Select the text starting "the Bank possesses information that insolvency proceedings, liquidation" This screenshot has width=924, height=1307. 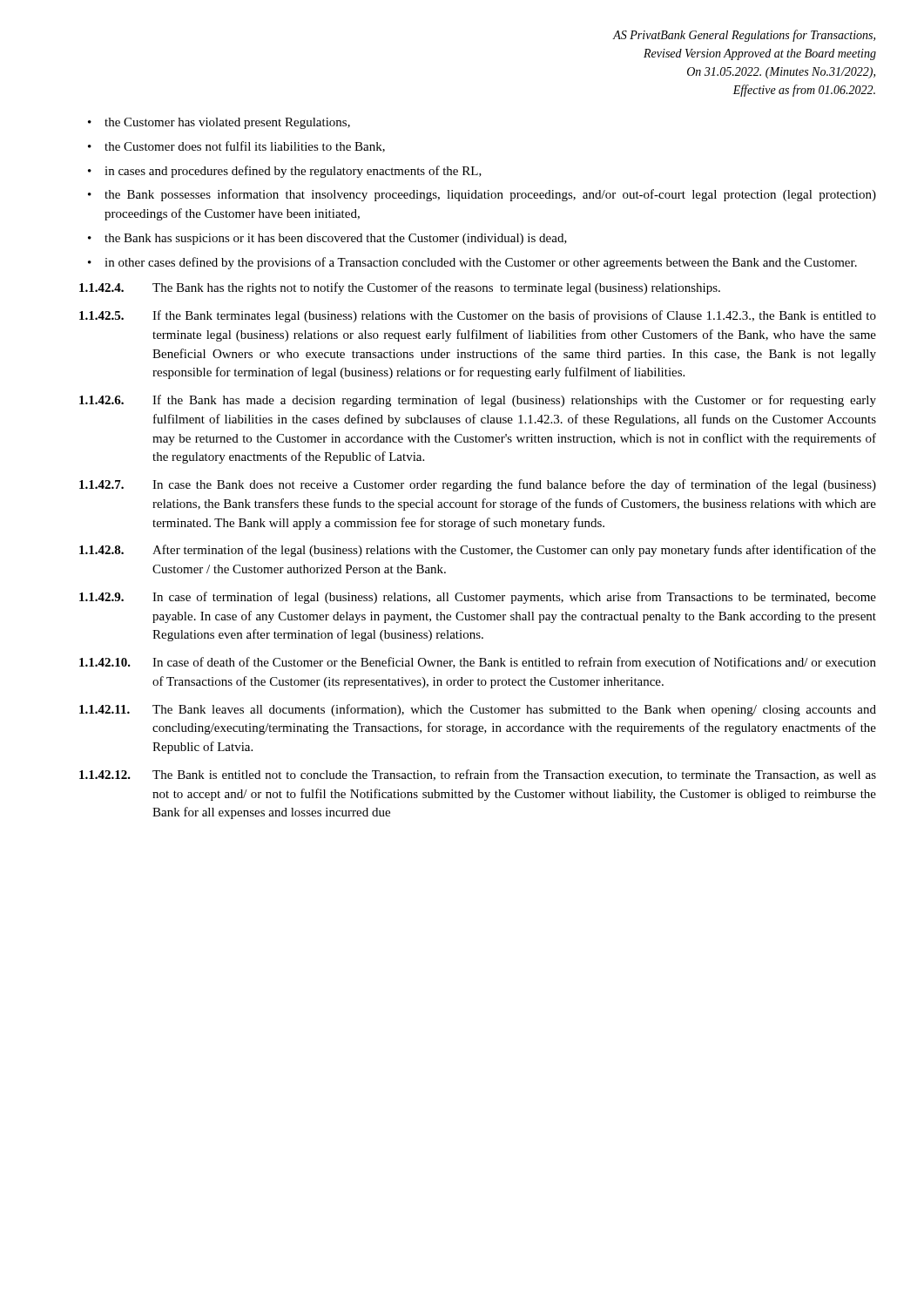490,204
